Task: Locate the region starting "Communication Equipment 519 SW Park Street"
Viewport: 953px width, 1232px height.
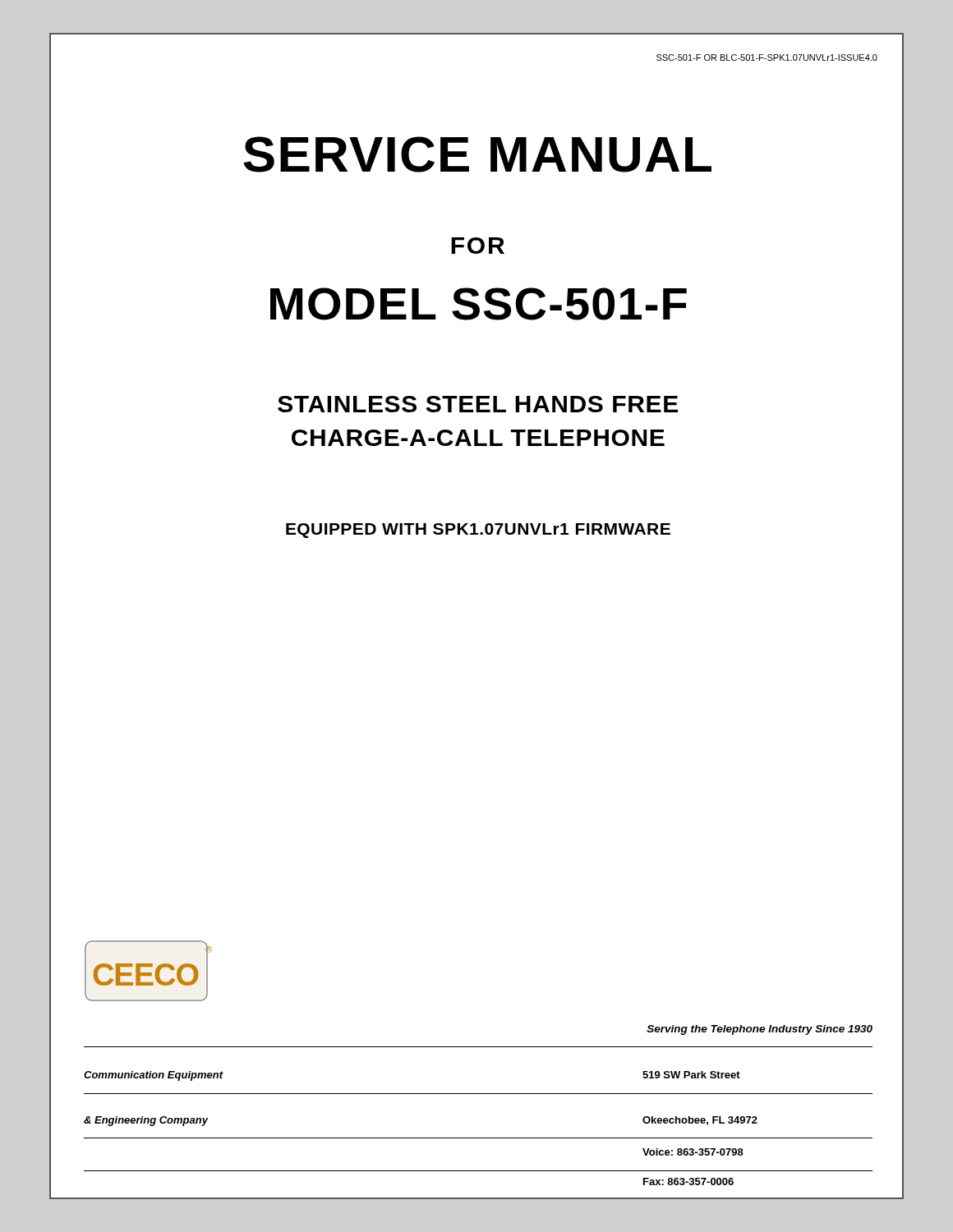Action: coord(156,1076)
